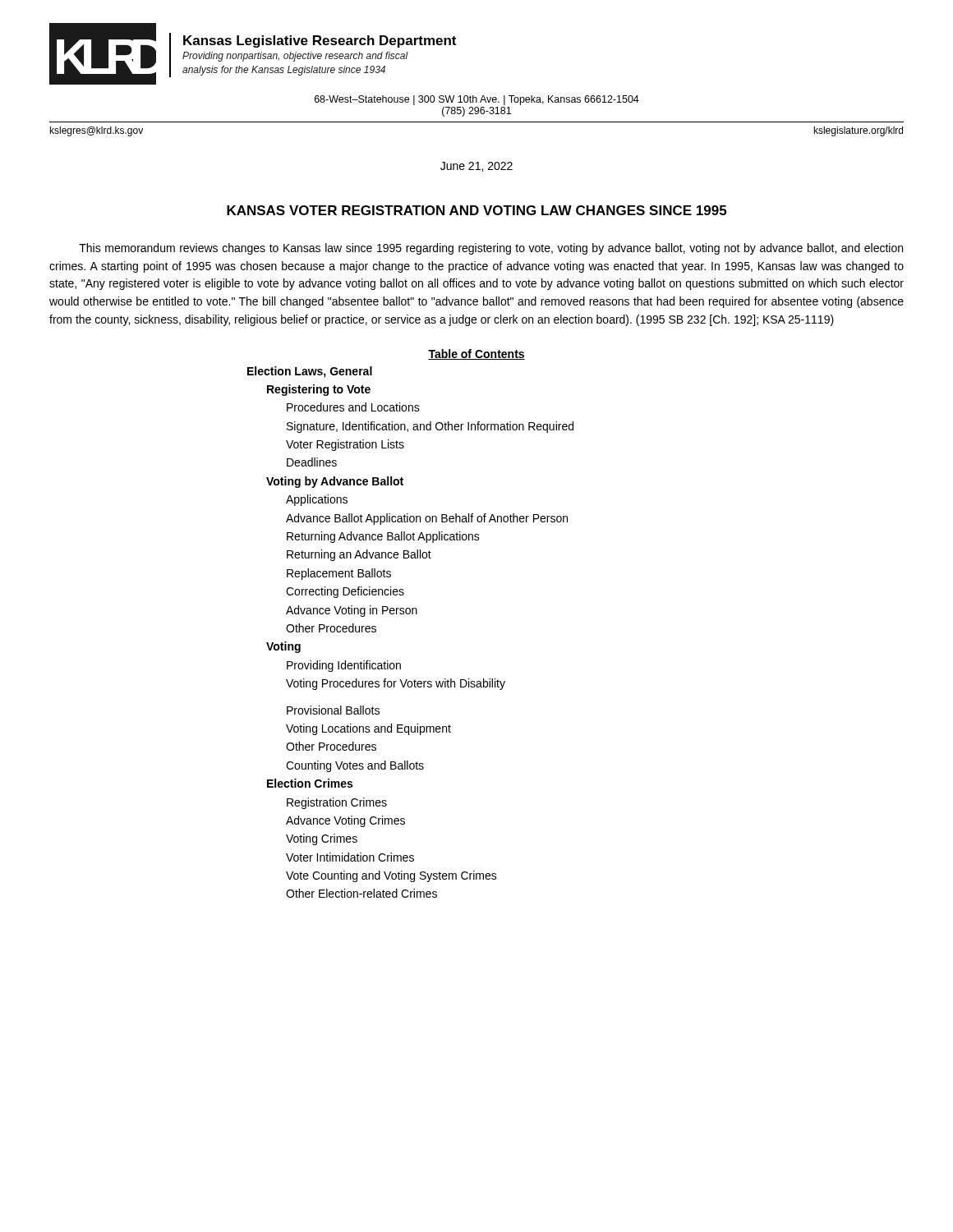This screenshot has height=1232, width=953.
Task: Click on the element starting "Returning Advance Ballot Applications"
Action: (x=383, y=536)
